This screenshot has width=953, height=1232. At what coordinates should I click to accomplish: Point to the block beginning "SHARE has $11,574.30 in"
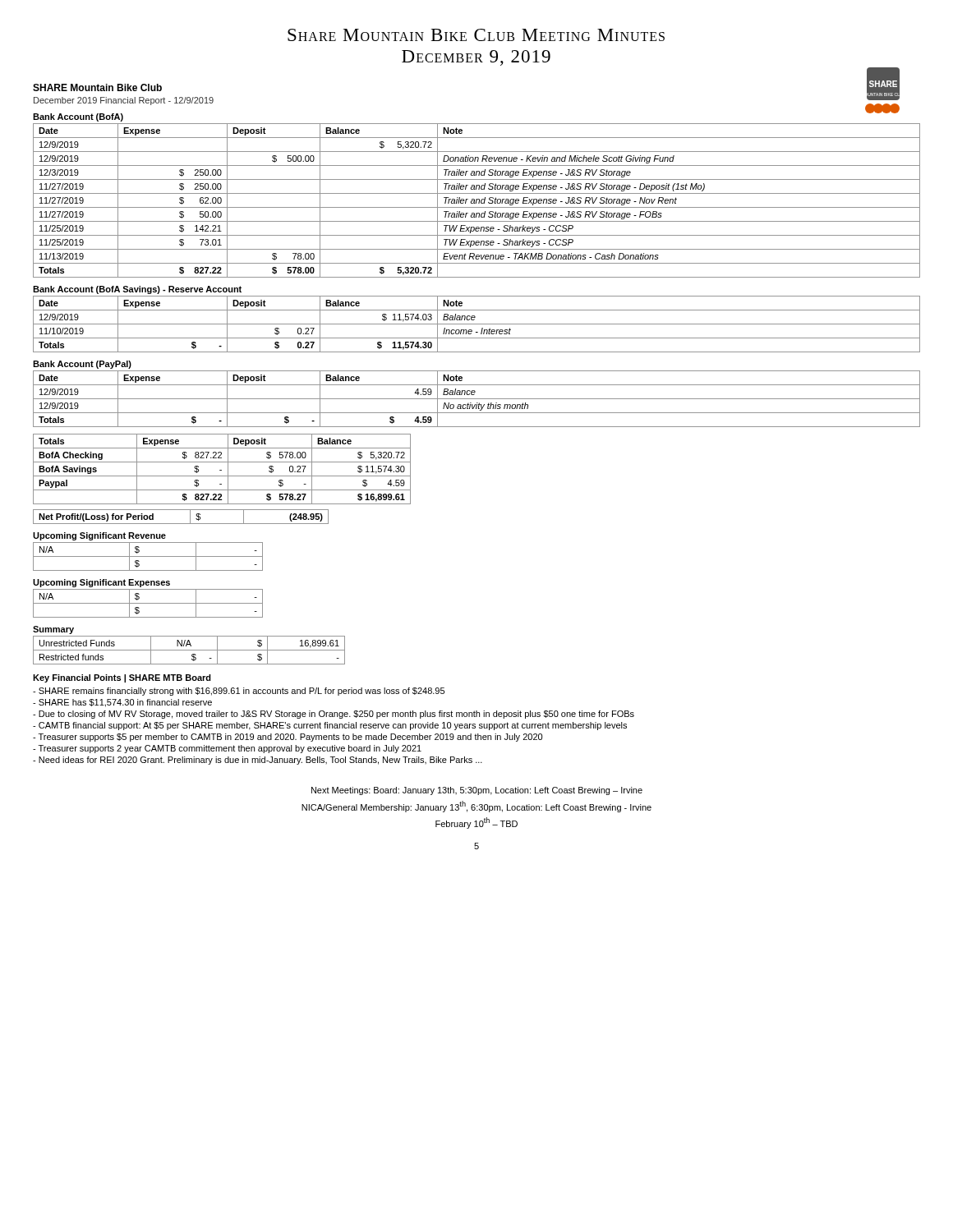point(123,702)
